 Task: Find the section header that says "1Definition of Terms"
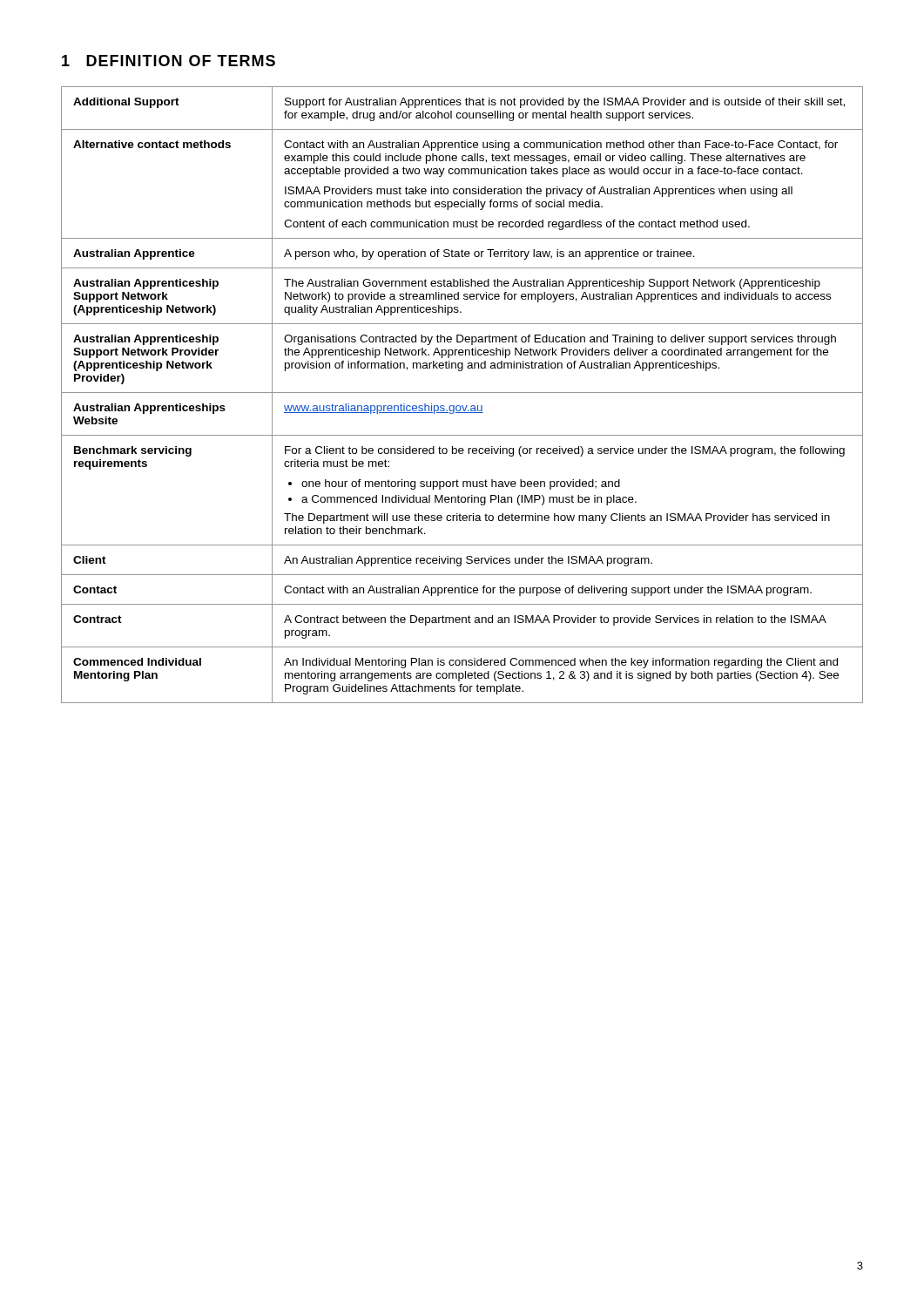(169, 61)
